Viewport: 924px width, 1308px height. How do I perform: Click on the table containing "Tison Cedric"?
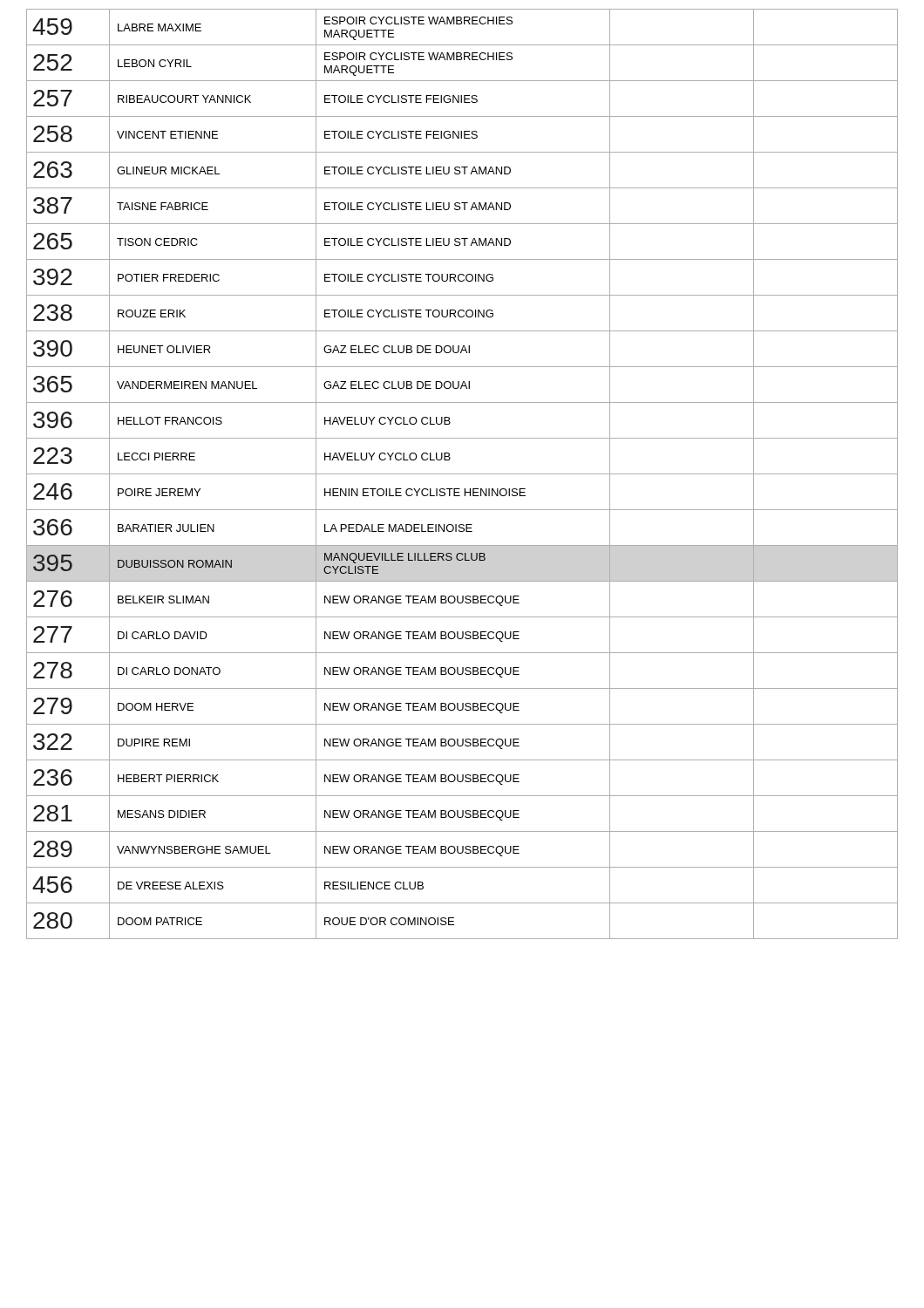[x=462, y=474]
